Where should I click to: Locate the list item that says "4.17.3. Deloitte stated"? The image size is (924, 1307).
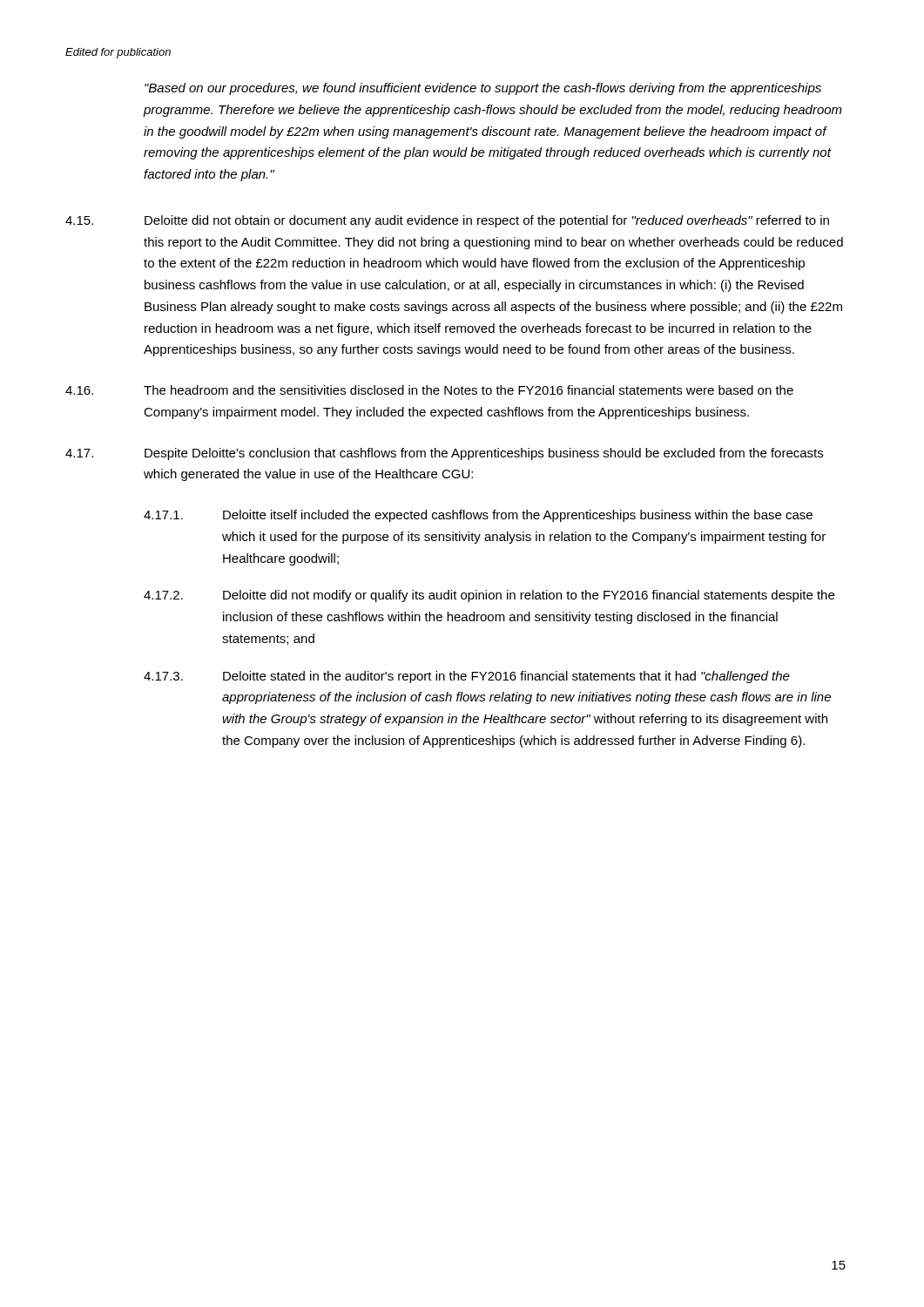(x=495, y=708)
